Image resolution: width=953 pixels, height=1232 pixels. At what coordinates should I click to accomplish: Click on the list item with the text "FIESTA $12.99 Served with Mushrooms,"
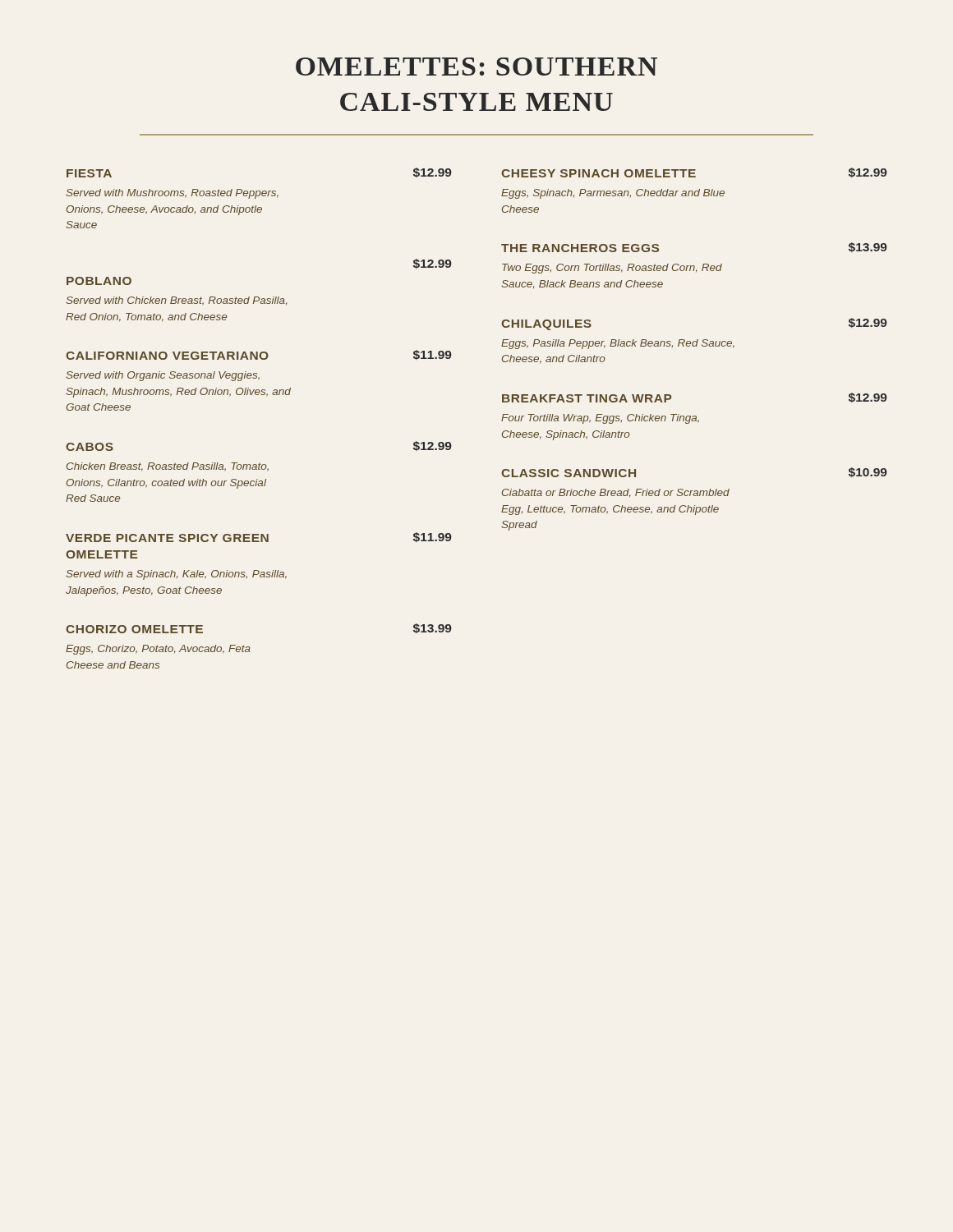point(259,199)
